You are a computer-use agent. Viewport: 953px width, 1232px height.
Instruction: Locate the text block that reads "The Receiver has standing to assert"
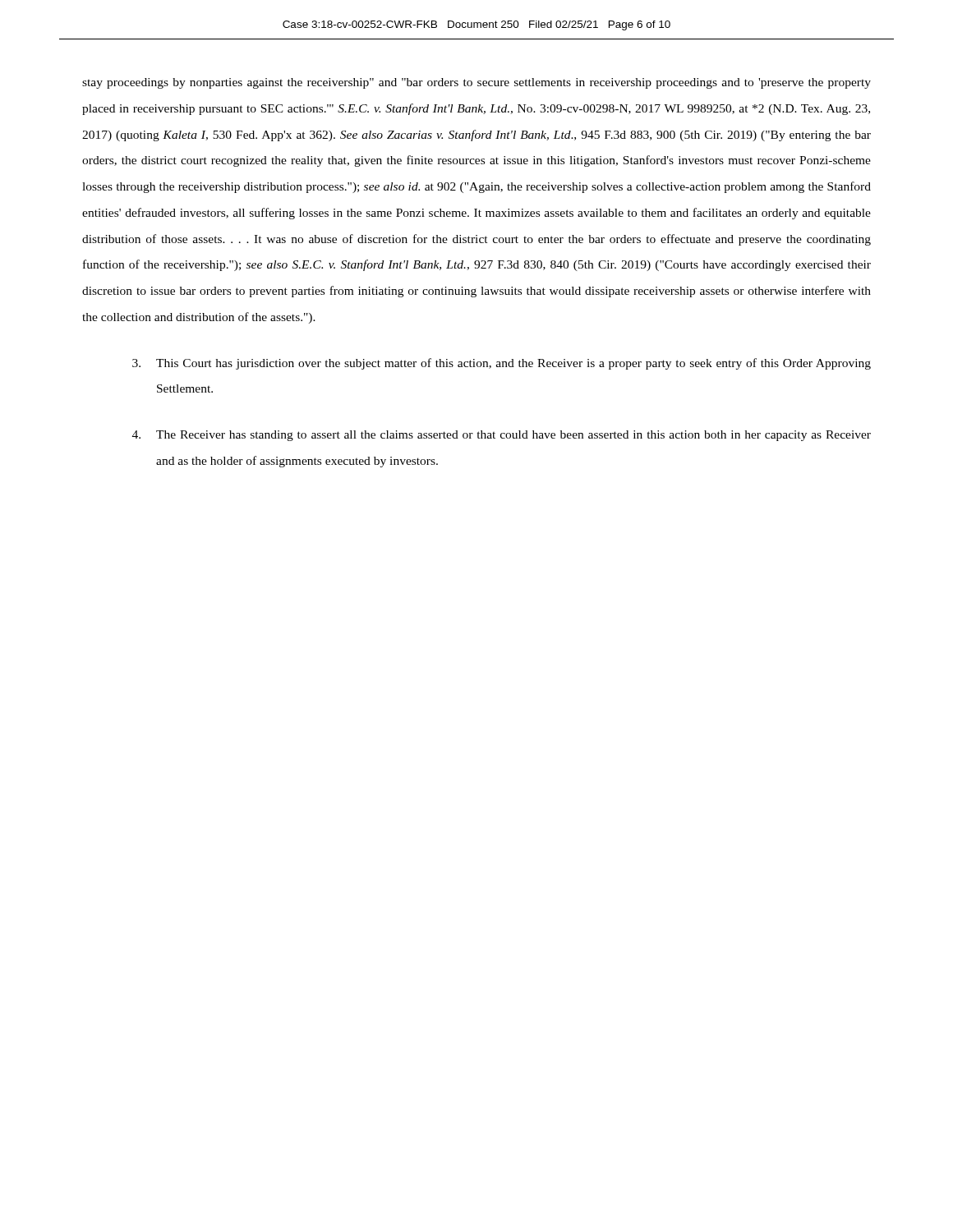[476, 448]
